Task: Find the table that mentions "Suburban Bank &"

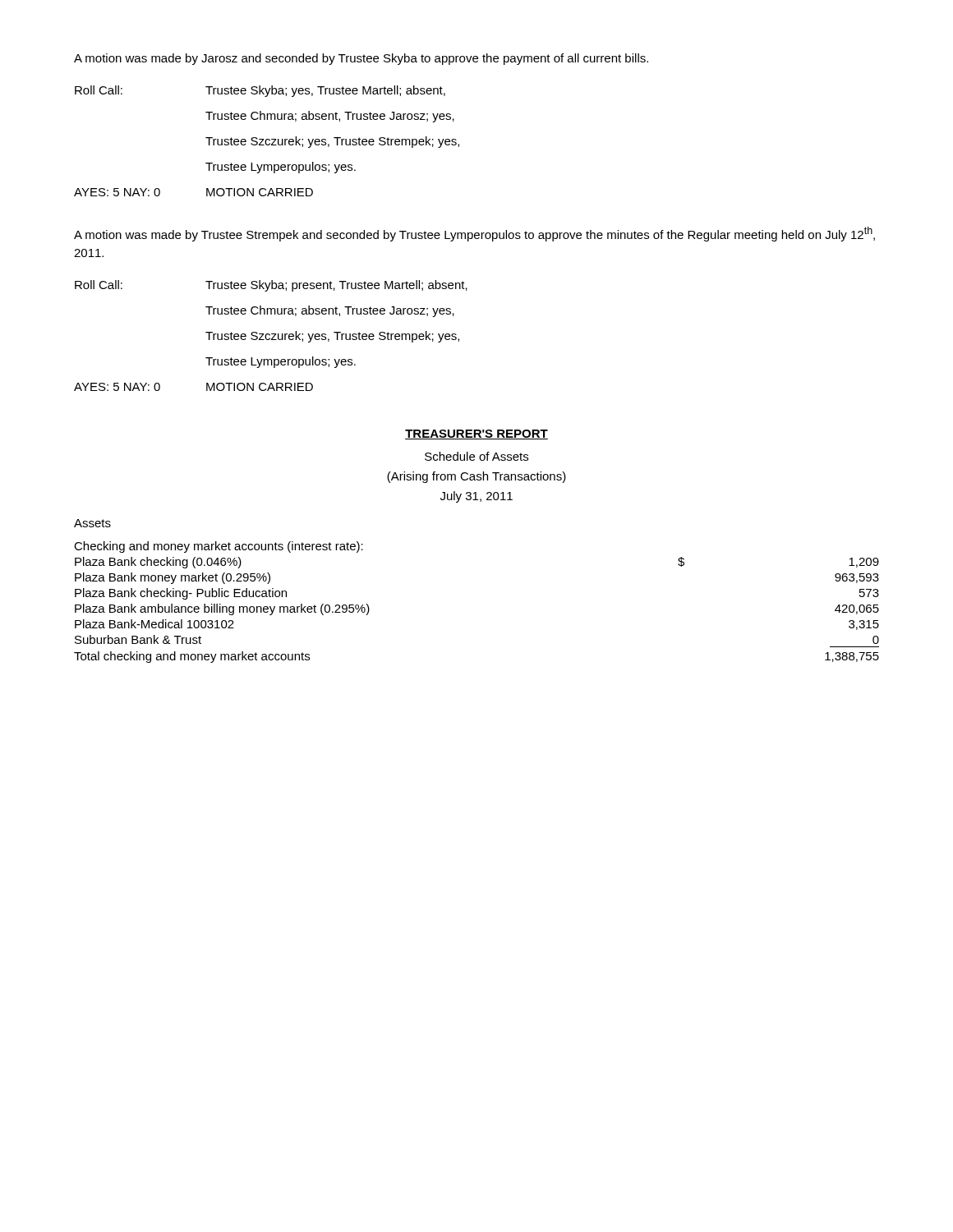Action: pos(476,600)
